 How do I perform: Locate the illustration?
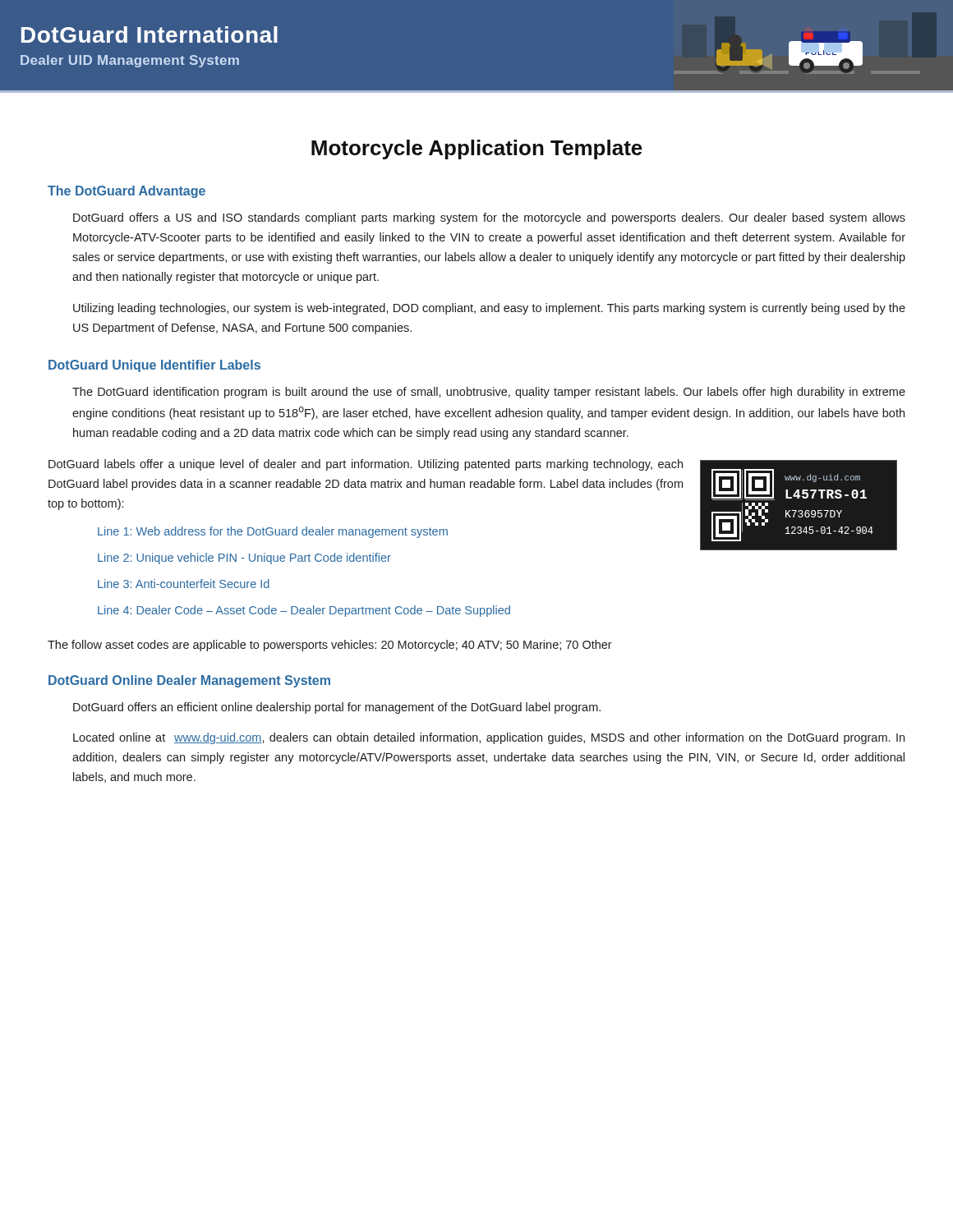(x=803, y=505)
